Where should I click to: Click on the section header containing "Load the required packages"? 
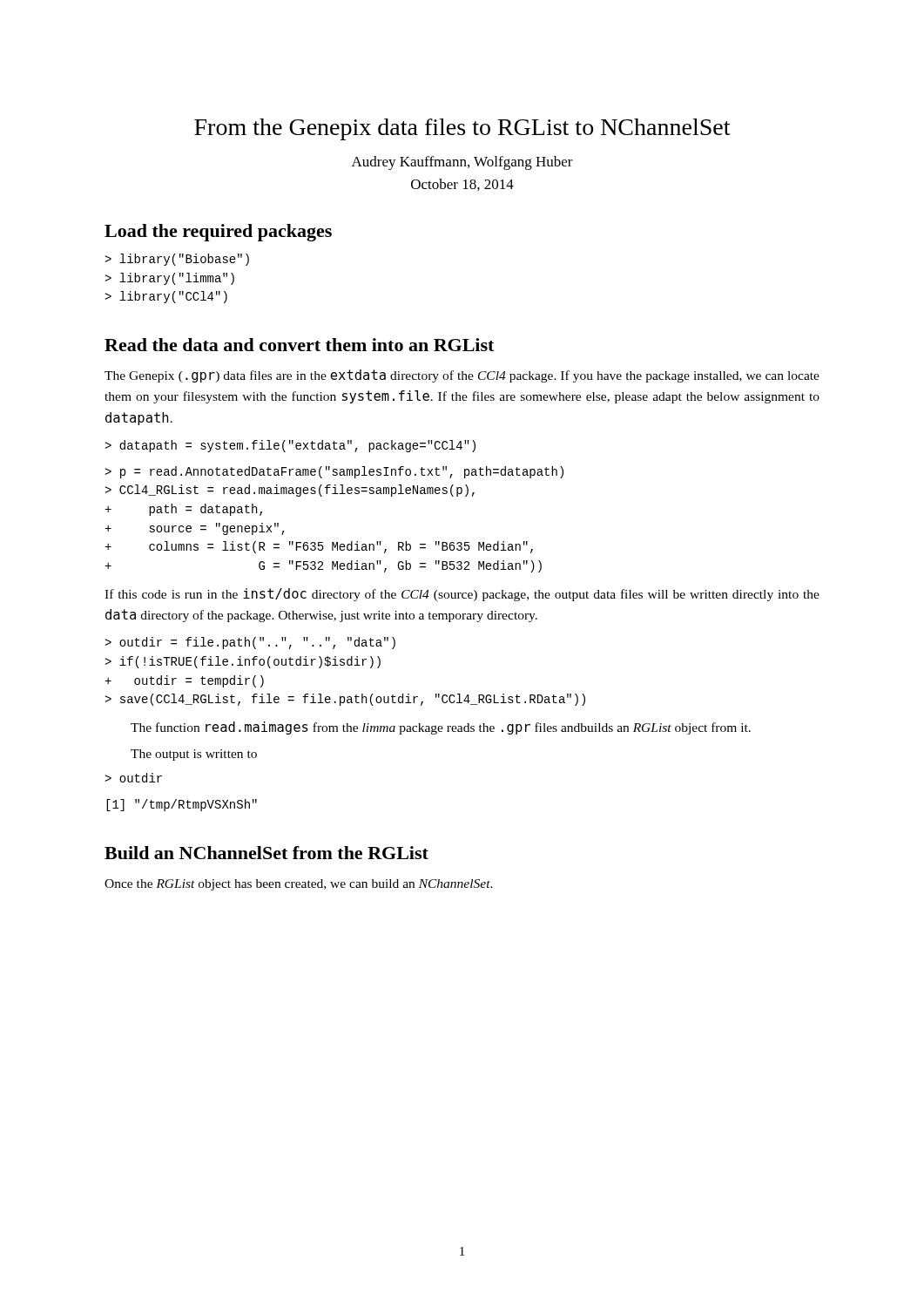pyautogui.click(x=218, y=230)
